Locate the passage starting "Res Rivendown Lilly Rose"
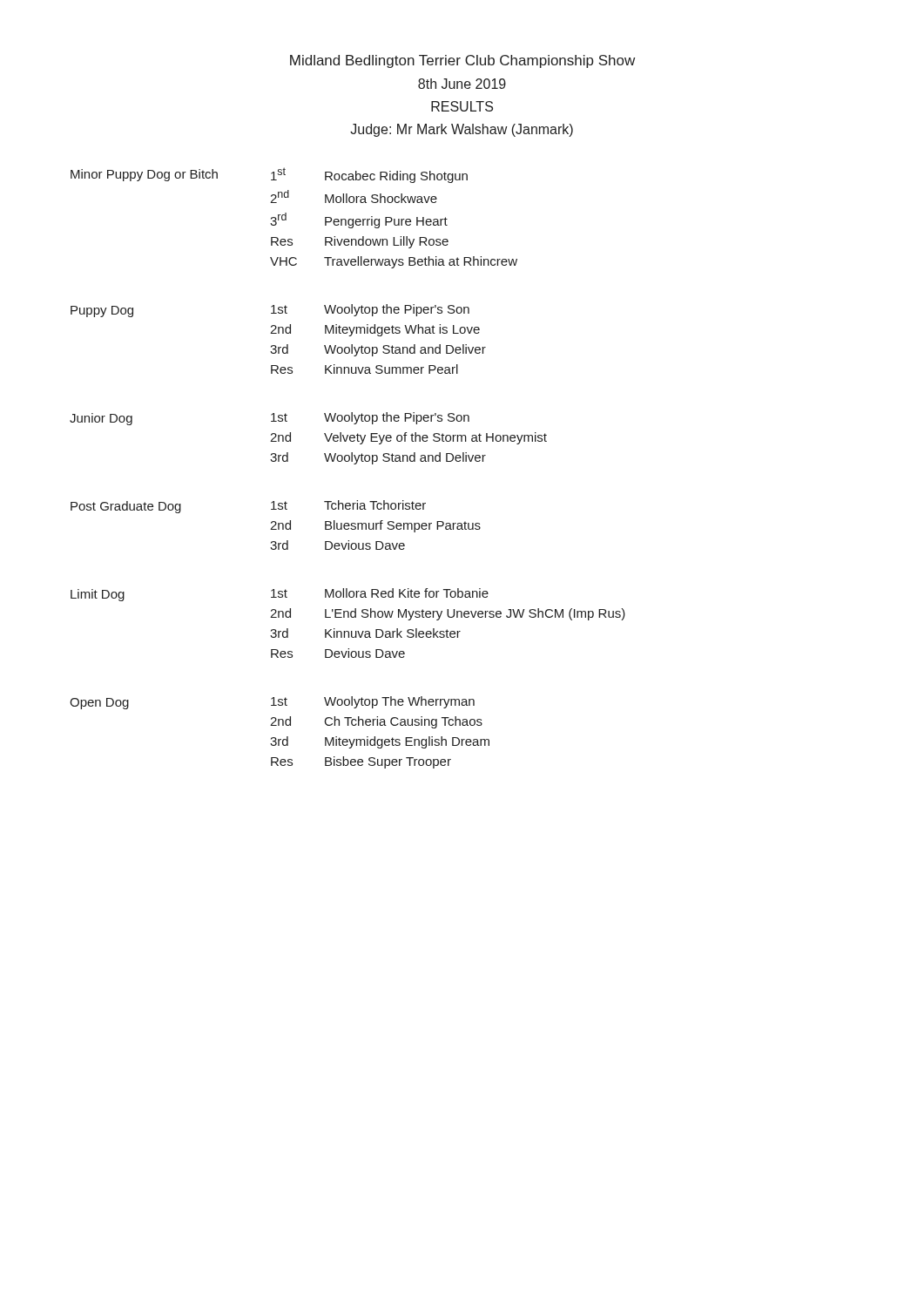Viewport: 924px width, 1307px height. pyautogui.click(x=359, y=241)
